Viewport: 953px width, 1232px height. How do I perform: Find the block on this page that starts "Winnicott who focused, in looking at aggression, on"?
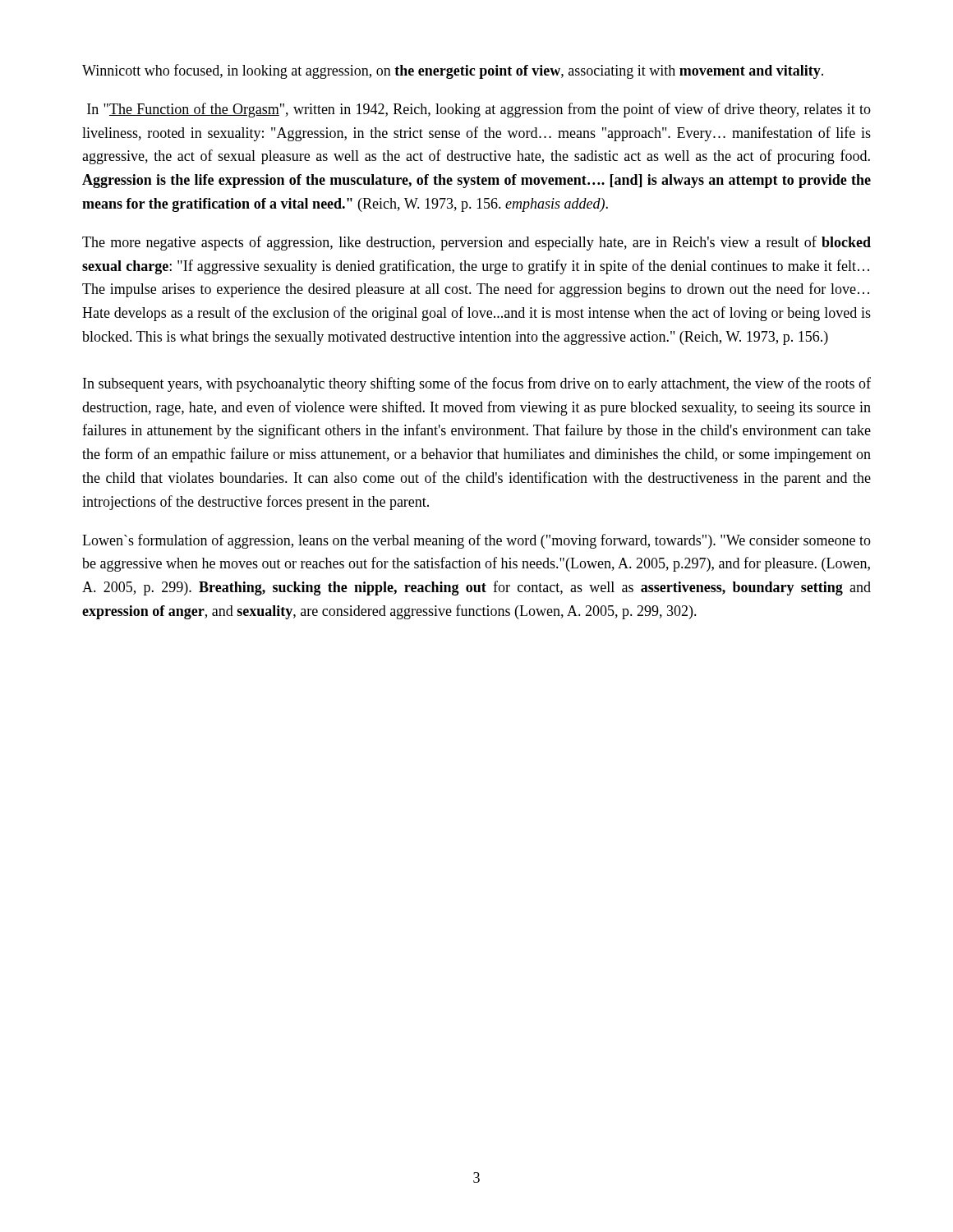(x=453, y=71)
